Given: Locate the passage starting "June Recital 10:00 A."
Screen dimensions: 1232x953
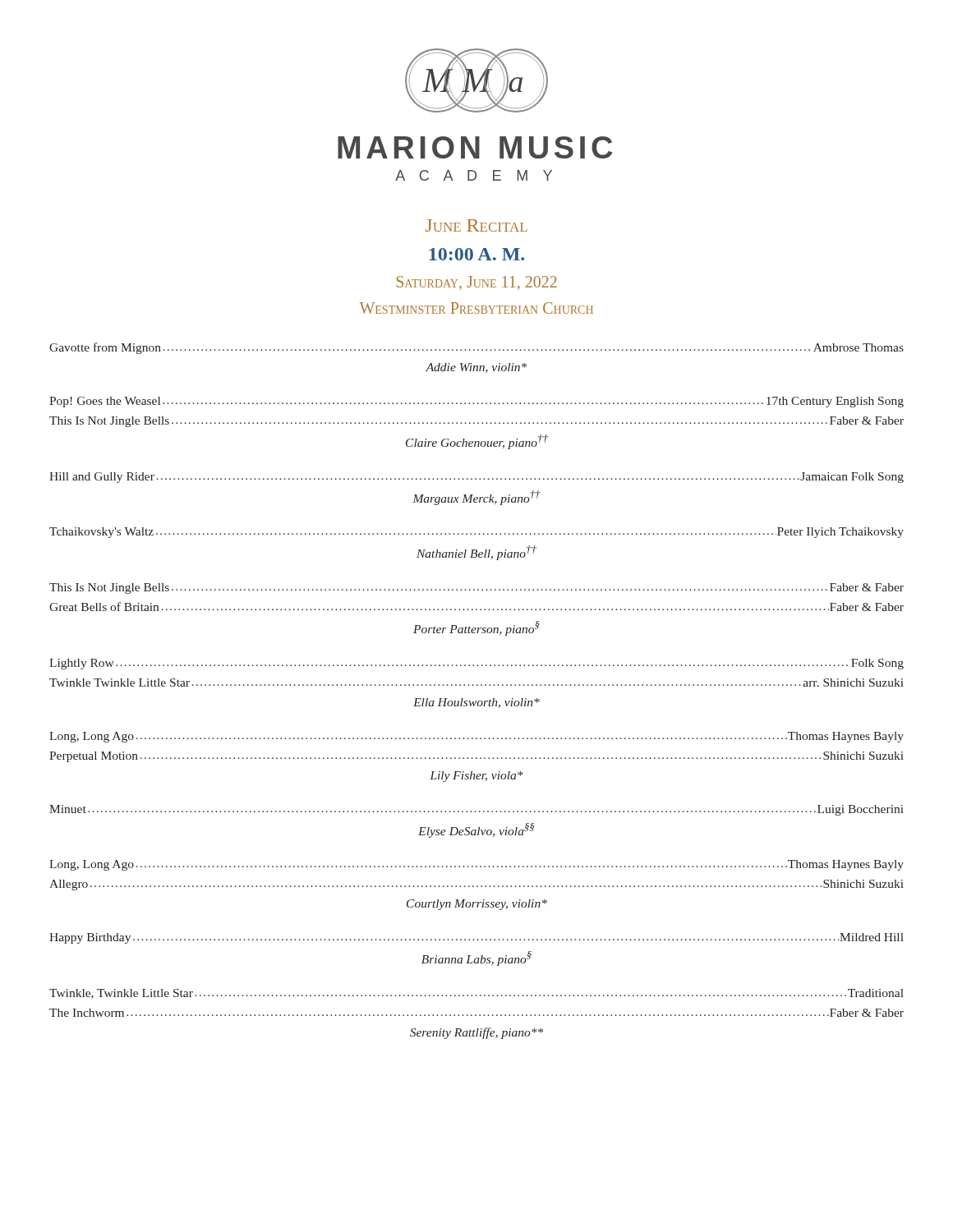Looking at the screenshot, I should (476, 265).
